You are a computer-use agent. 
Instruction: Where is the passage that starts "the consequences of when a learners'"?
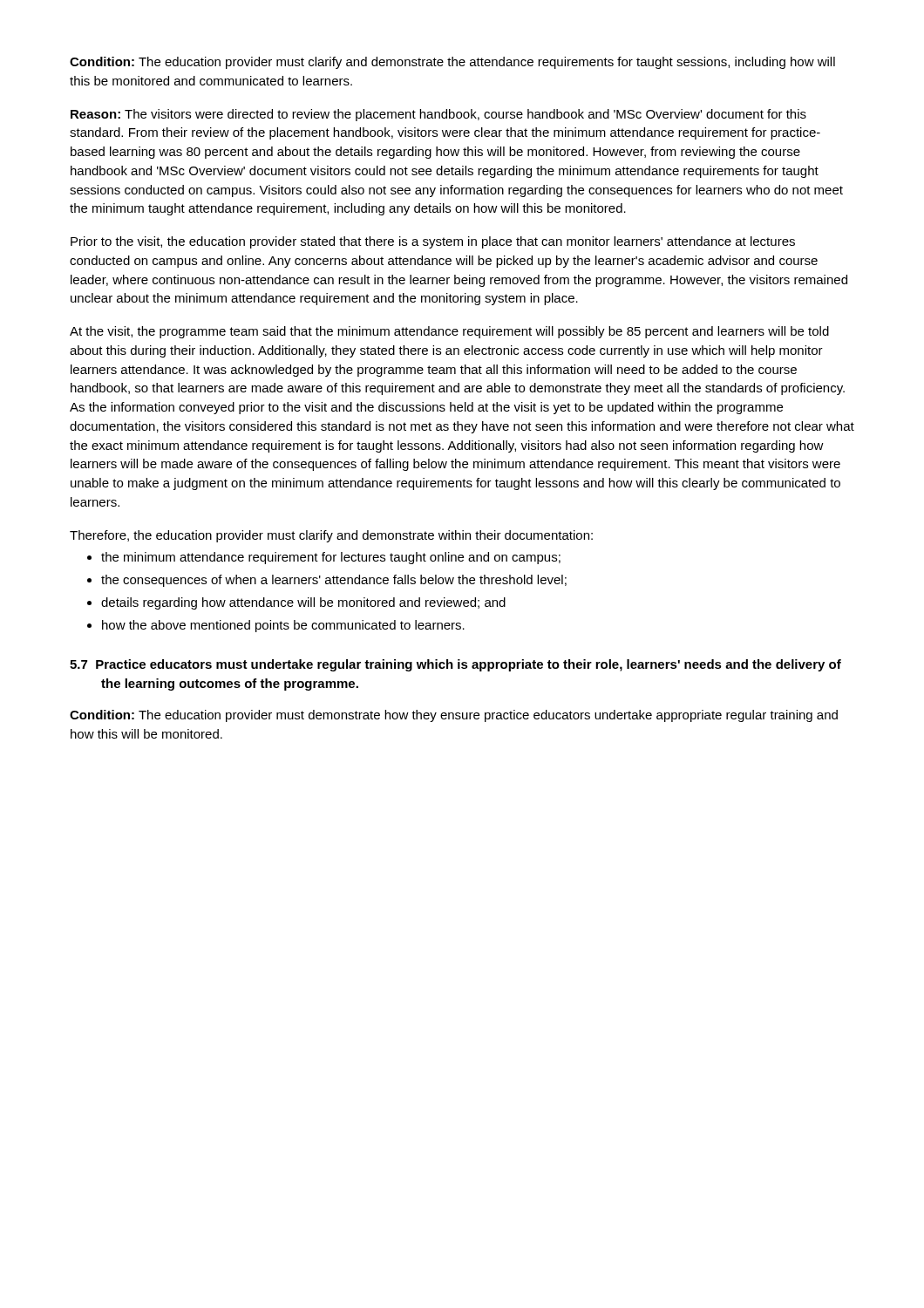click(334, 579)
